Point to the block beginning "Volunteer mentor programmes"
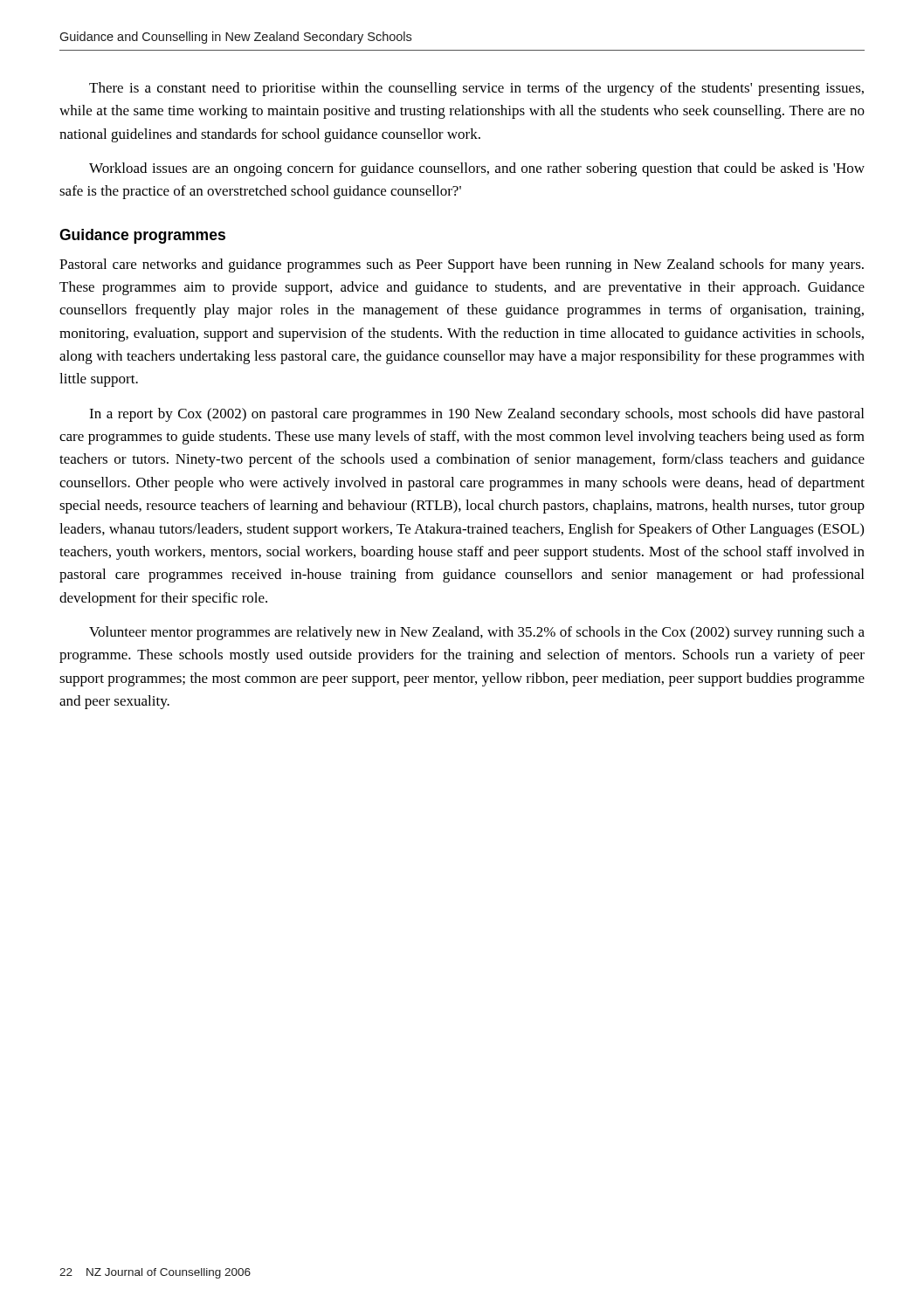The image size is (924, 1310). [462, 666]
